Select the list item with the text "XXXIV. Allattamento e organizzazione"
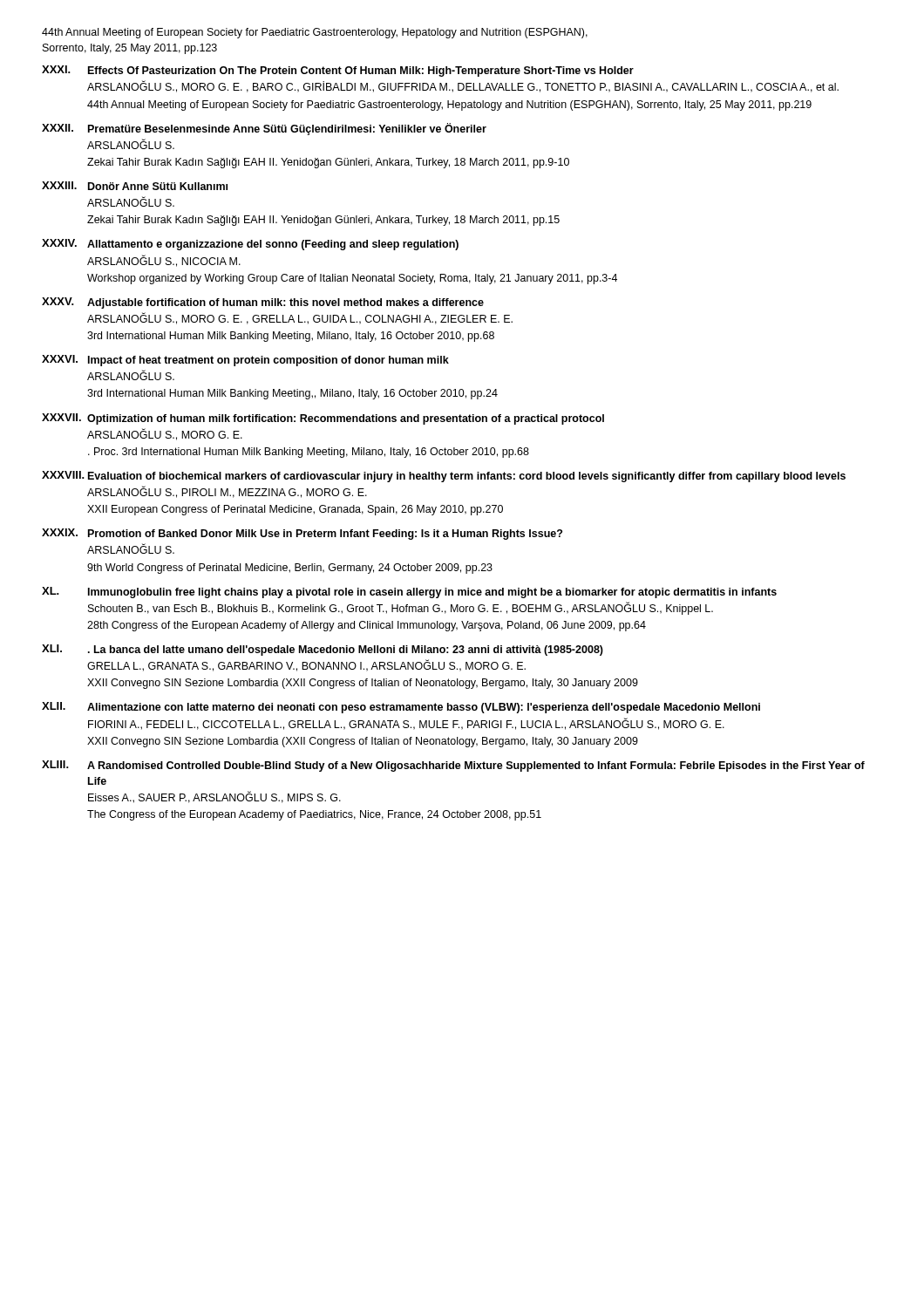924x1308 pixels. click(250, 245)
